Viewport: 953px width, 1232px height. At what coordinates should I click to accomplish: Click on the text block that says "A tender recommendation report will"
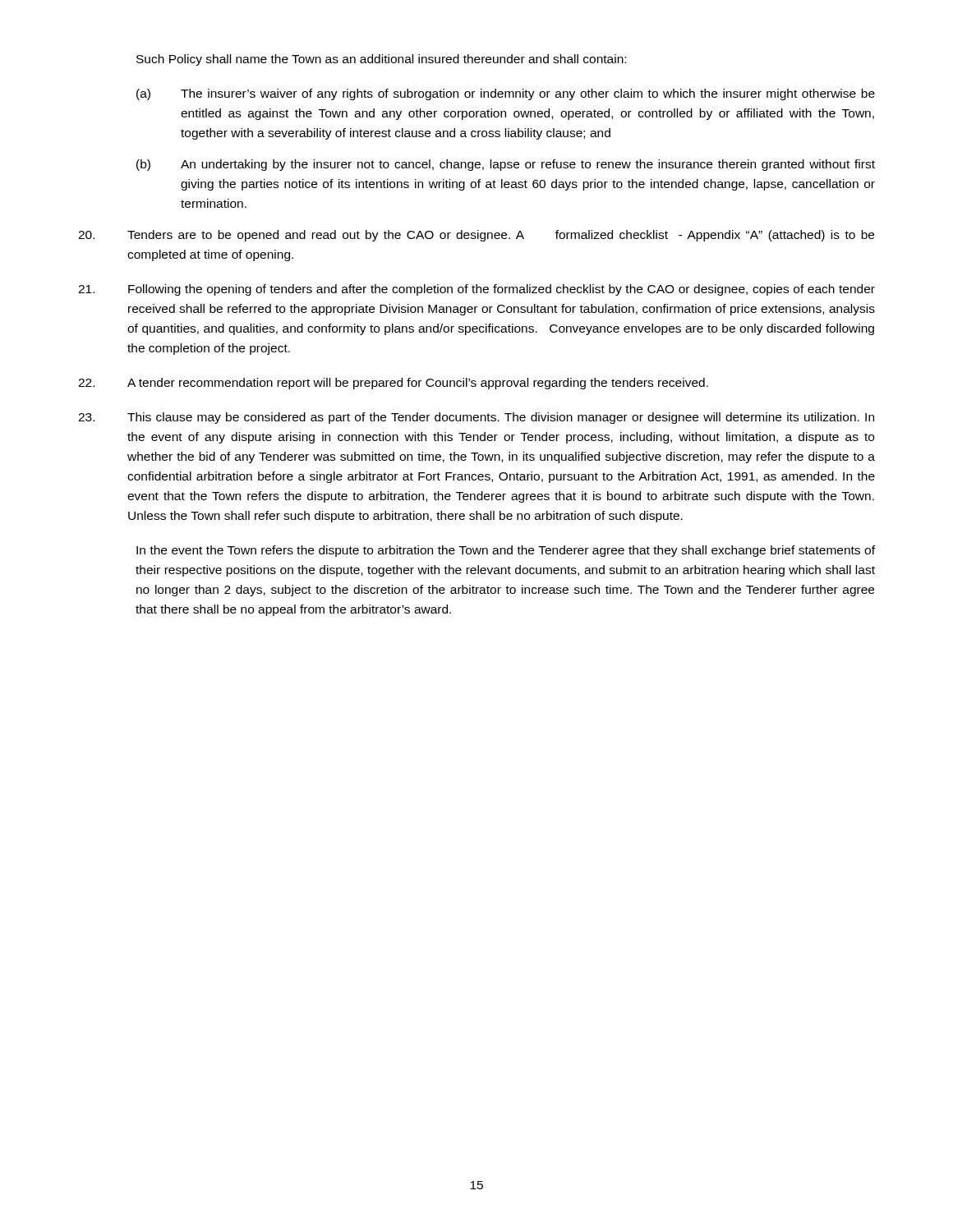(x=476, y=383)
